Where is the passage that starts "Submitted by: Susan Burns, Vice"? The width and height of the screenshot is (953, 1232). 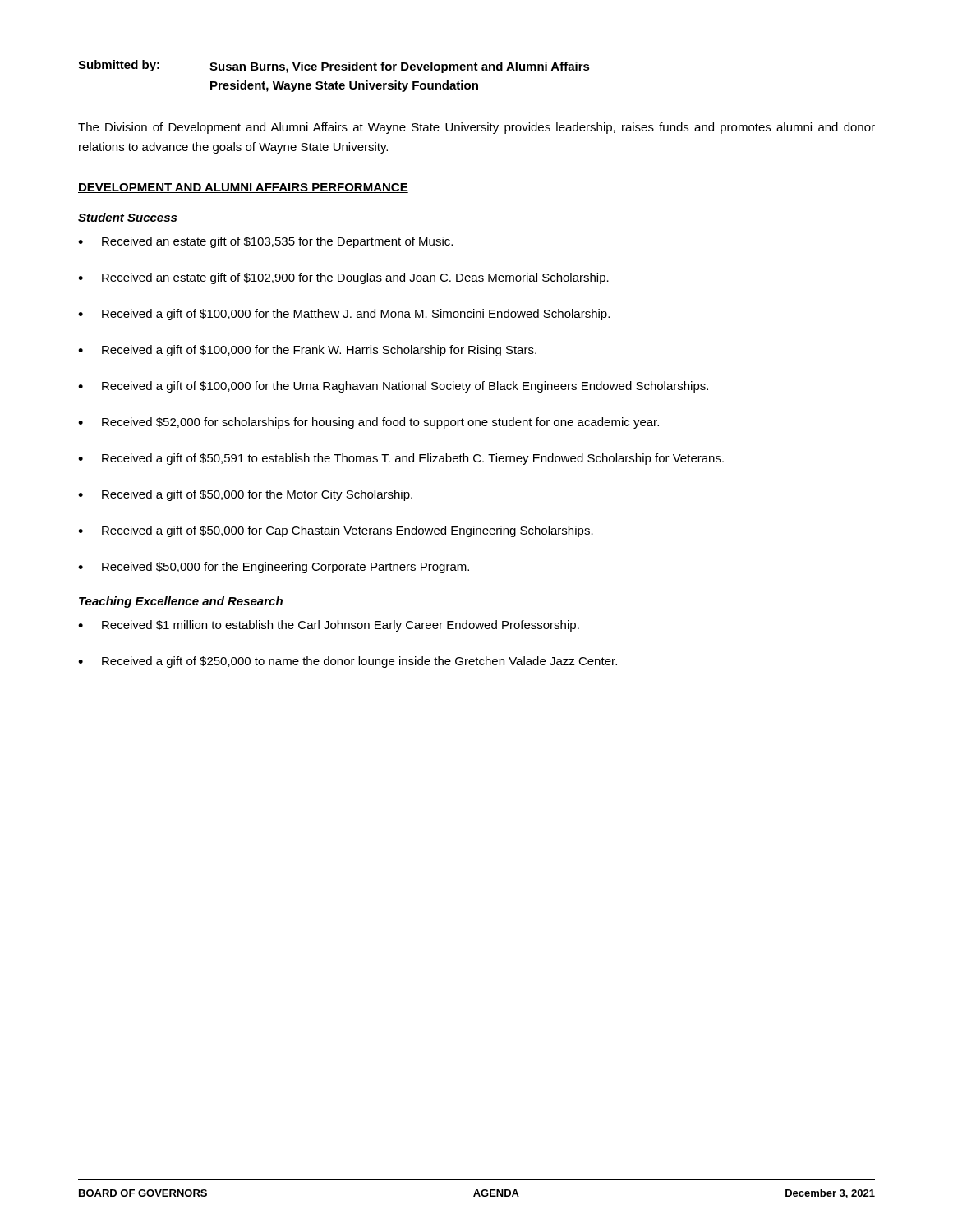coord(334,76)
